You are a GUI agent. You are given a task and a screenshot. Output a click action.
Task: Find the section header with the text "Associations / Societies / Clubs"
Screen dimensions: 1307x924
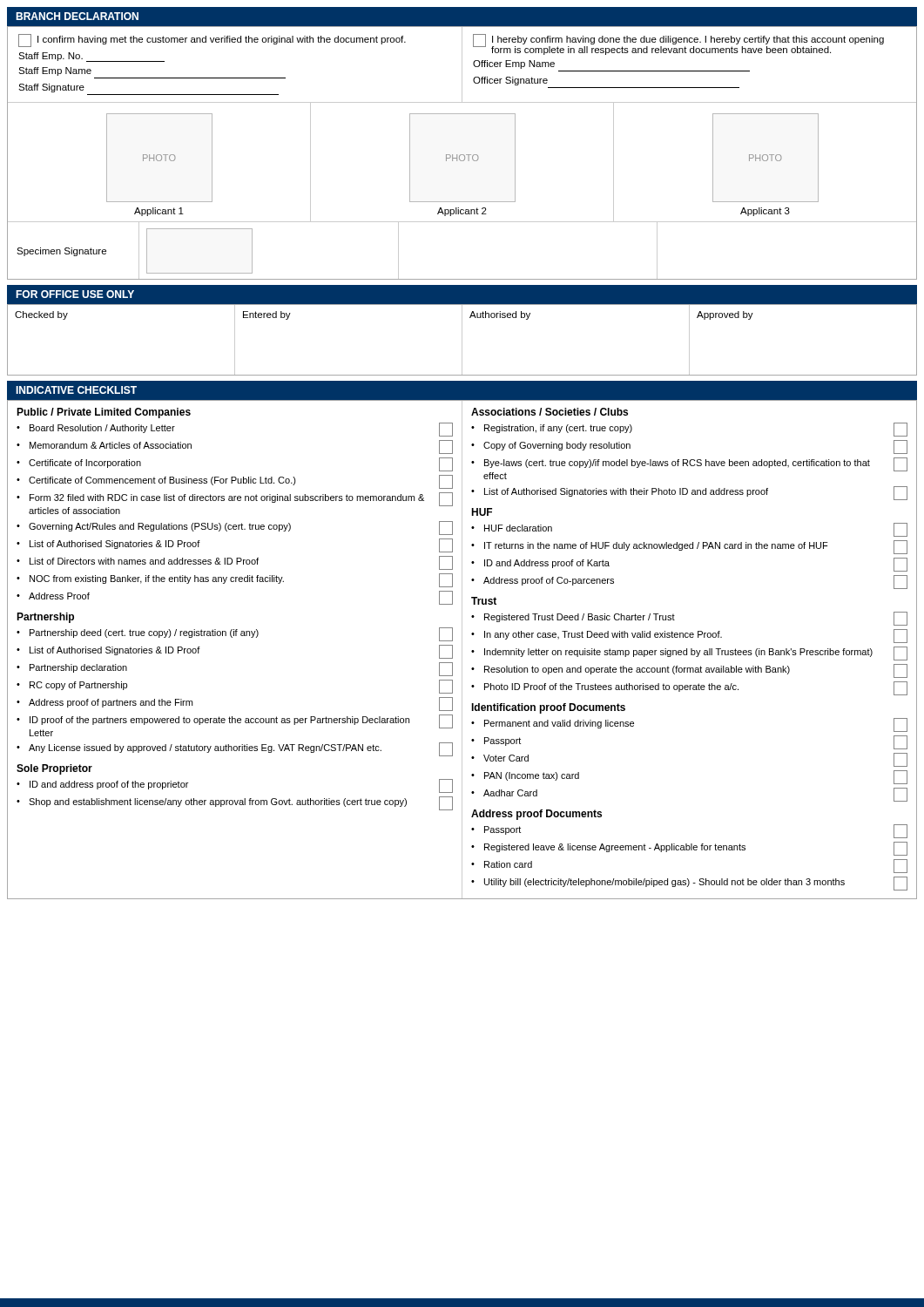pos(550,412)
